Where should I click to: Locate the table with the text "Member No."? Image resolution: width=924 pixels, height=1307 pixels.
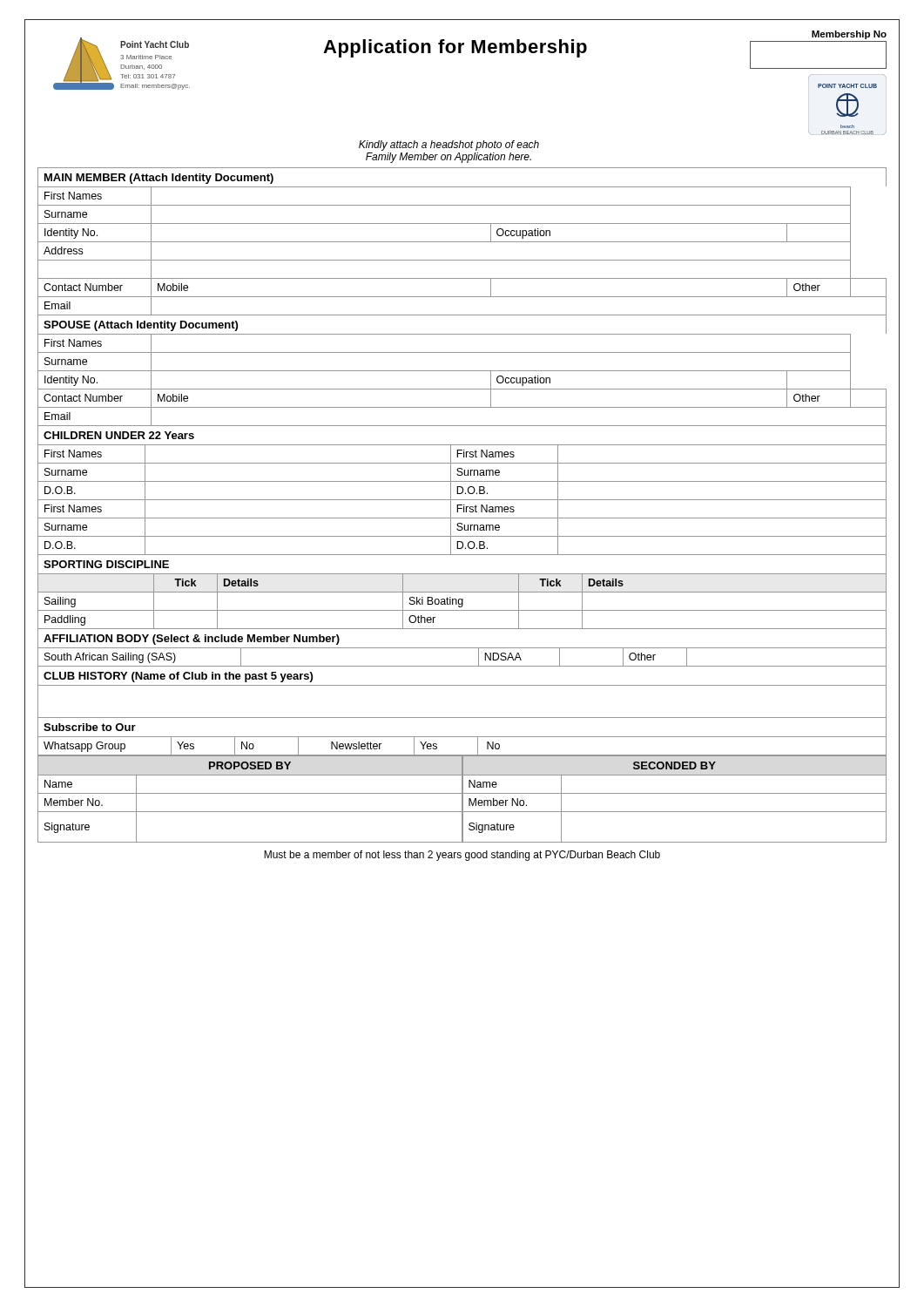[462, 799]
